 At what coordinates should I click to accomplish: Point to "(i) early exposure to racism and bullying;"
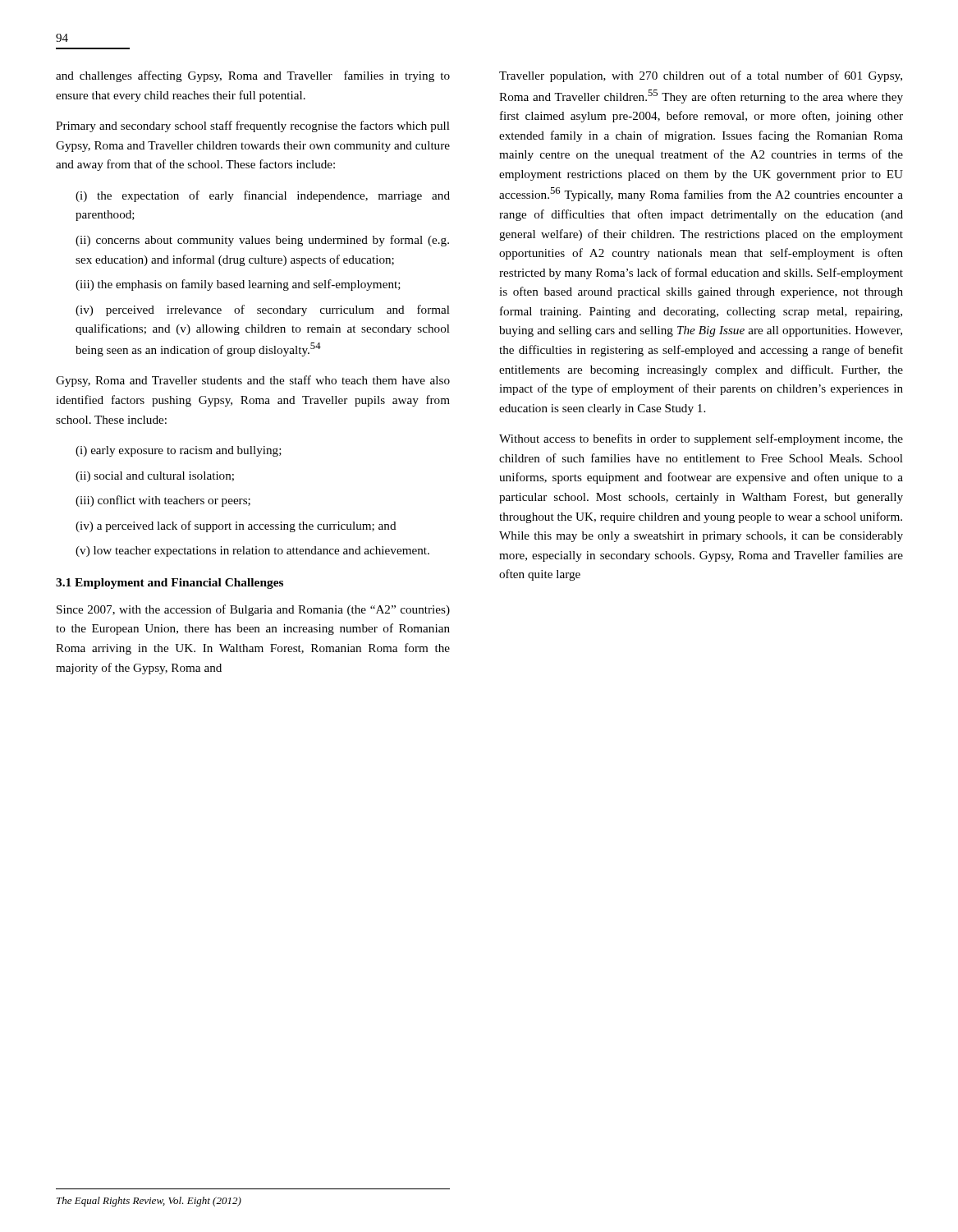(179, 450)
